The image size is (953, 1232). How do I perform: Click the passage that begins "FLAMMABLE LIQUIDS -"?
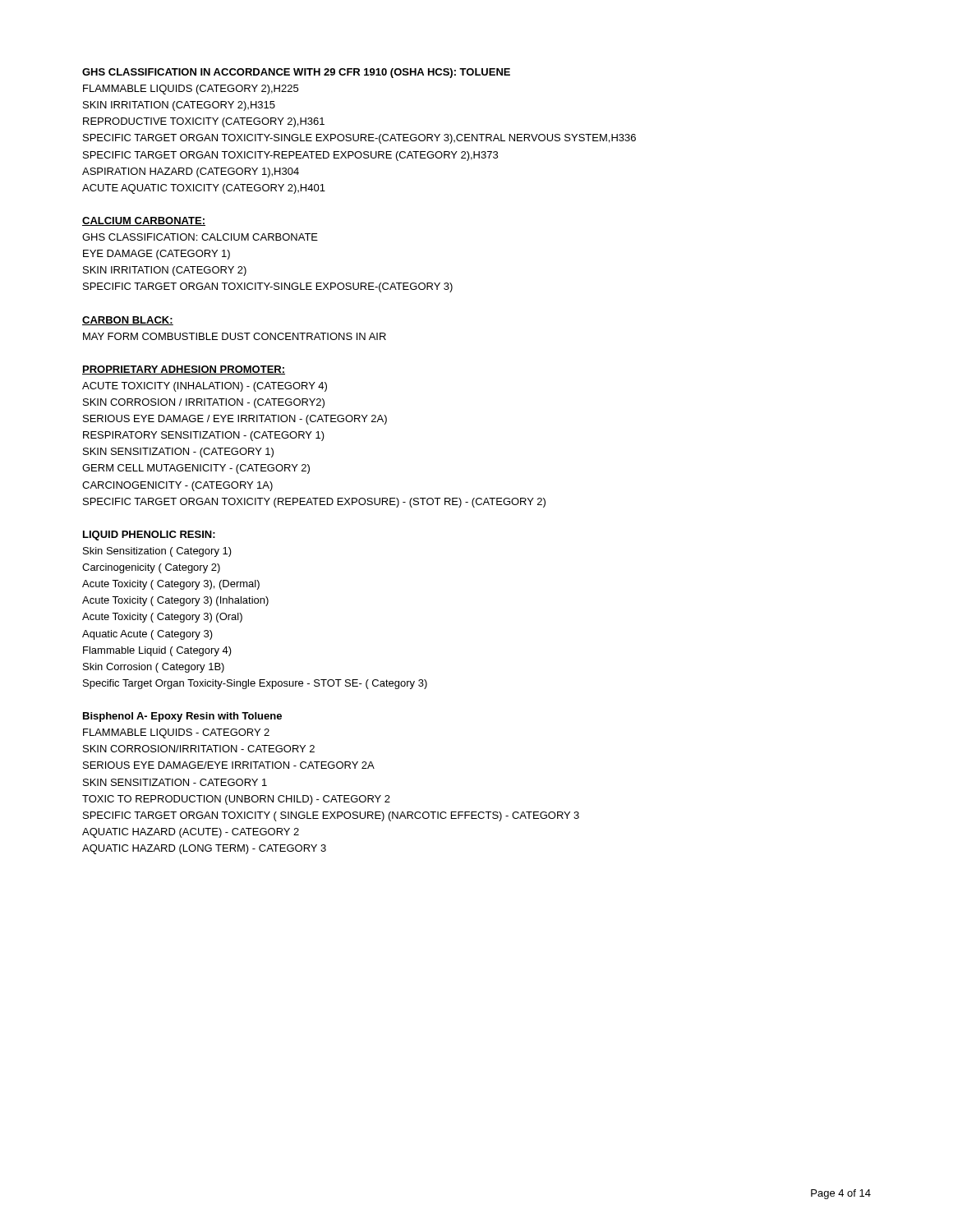(x=331, y=790)
